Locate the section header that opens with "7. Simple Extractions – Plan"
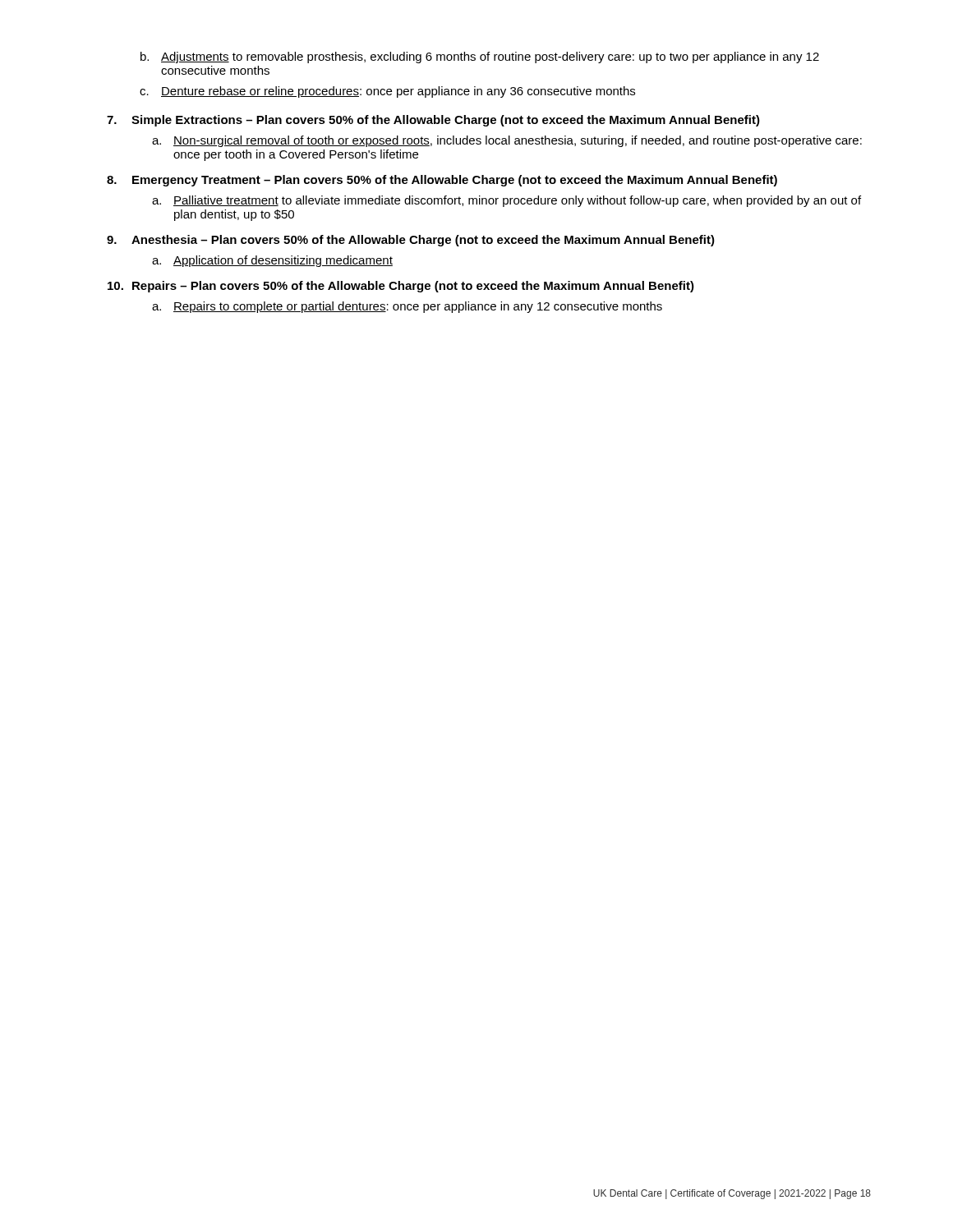This screenshot has height=1232, width=953. pyautogui.click(x=489, y=120)
